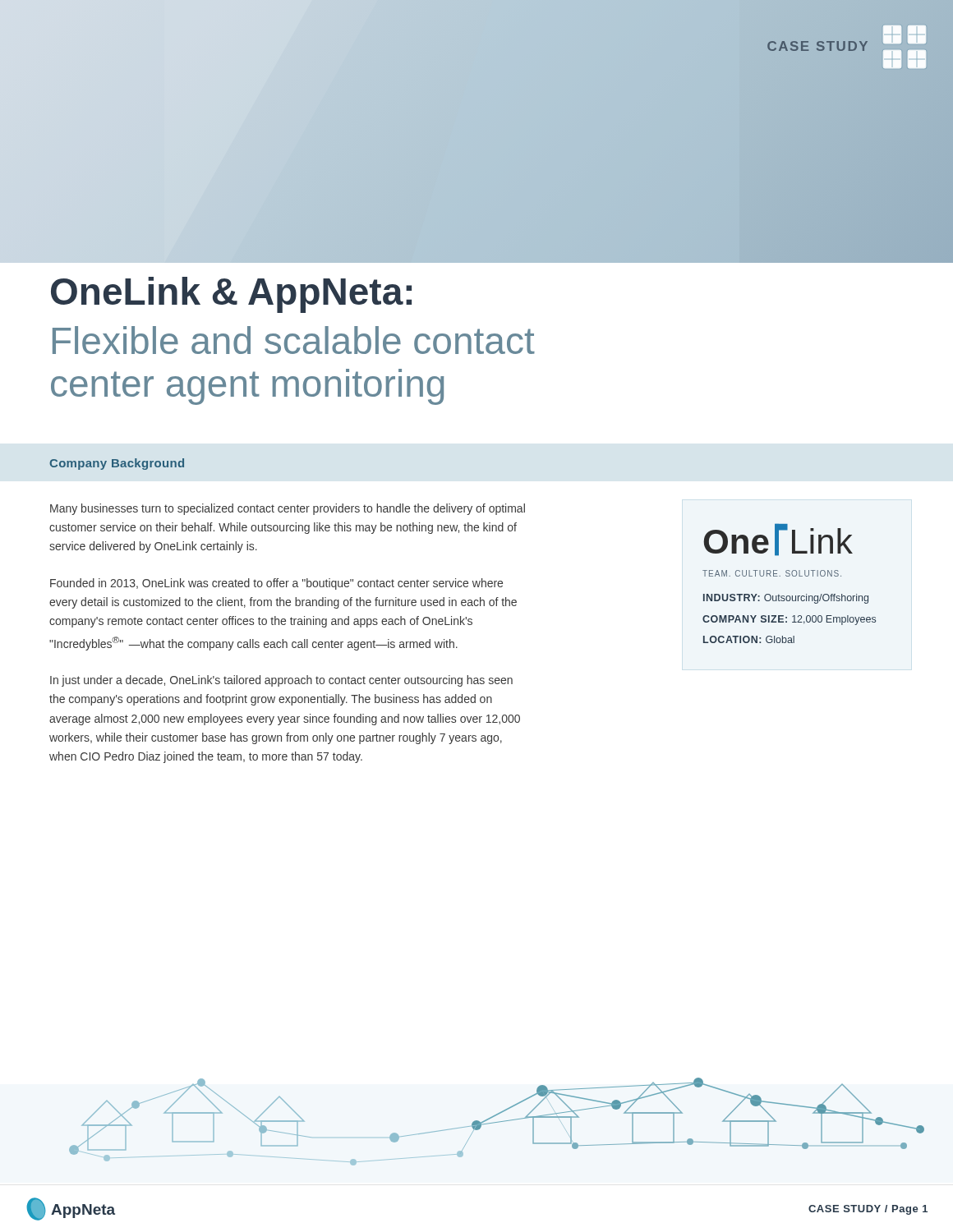Image resolution: width=953 pixels, height=1232 pixels.
Task: Locate the logo
Action: pos(805,585)
